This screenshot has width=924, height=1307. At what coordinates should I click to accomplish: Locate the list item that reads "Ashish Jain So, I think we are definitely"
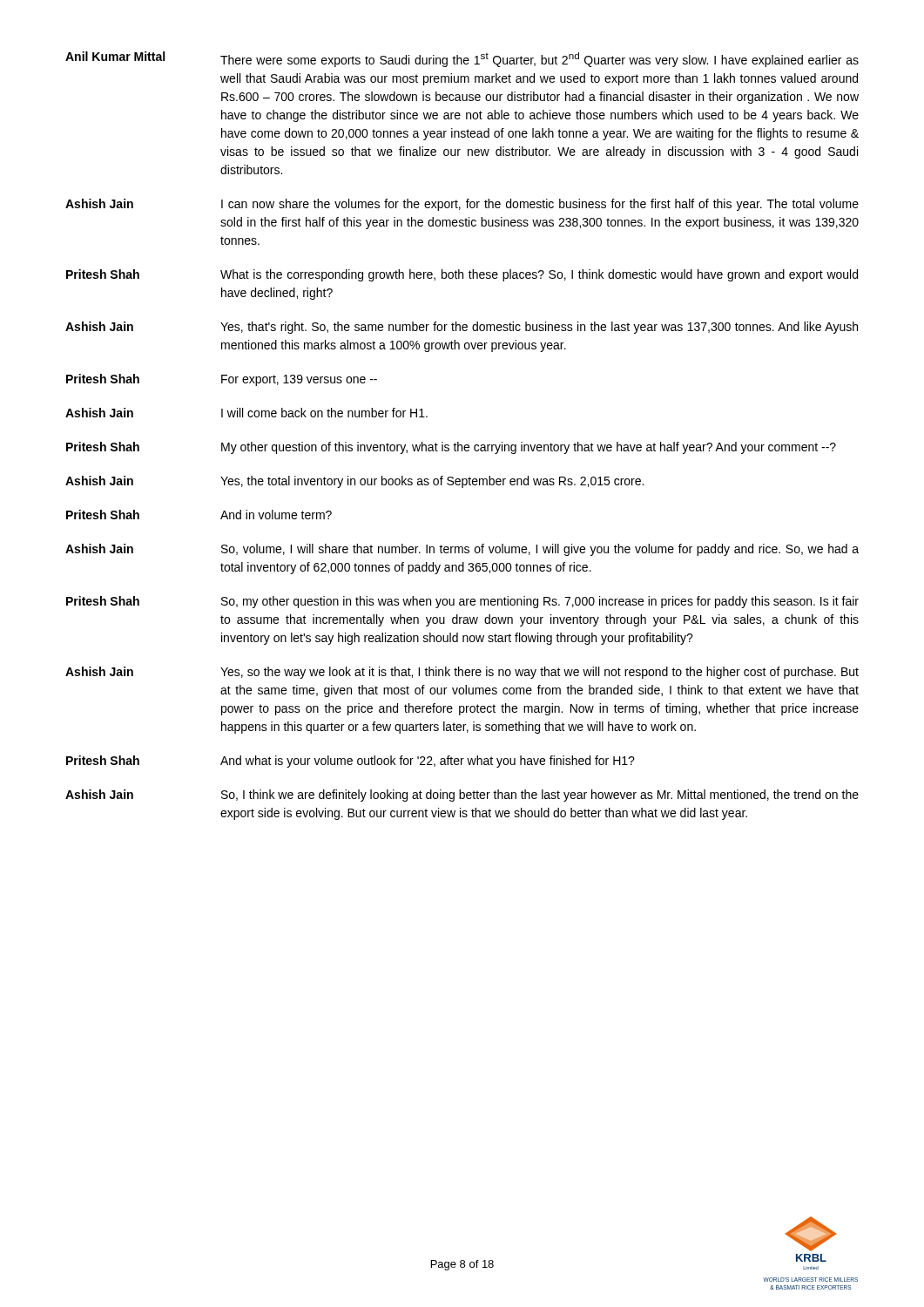(462, 804)
